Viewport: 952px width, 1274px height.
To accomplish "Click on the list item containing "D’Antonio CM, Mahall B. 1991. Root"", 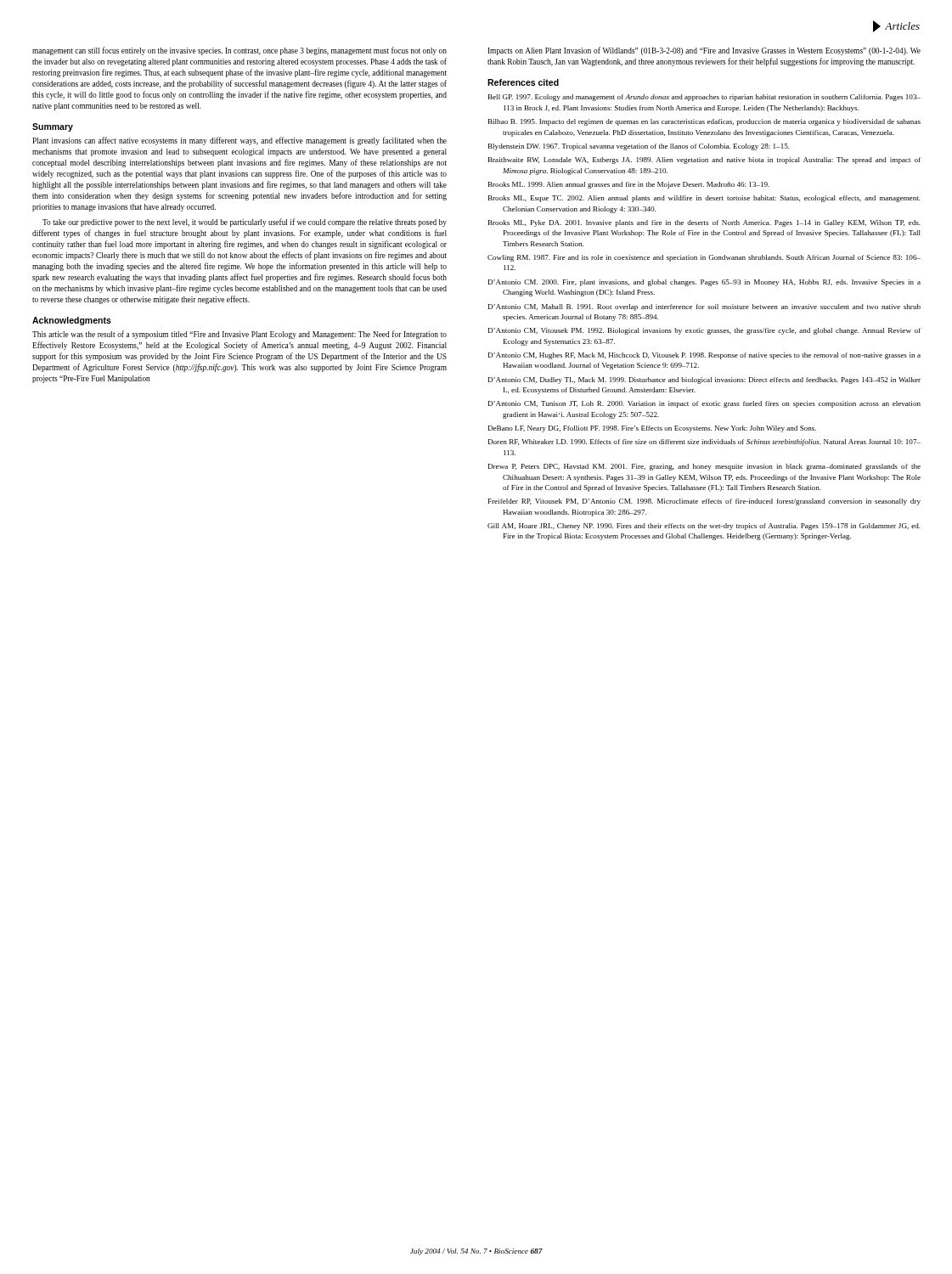I will coord(704,311).
